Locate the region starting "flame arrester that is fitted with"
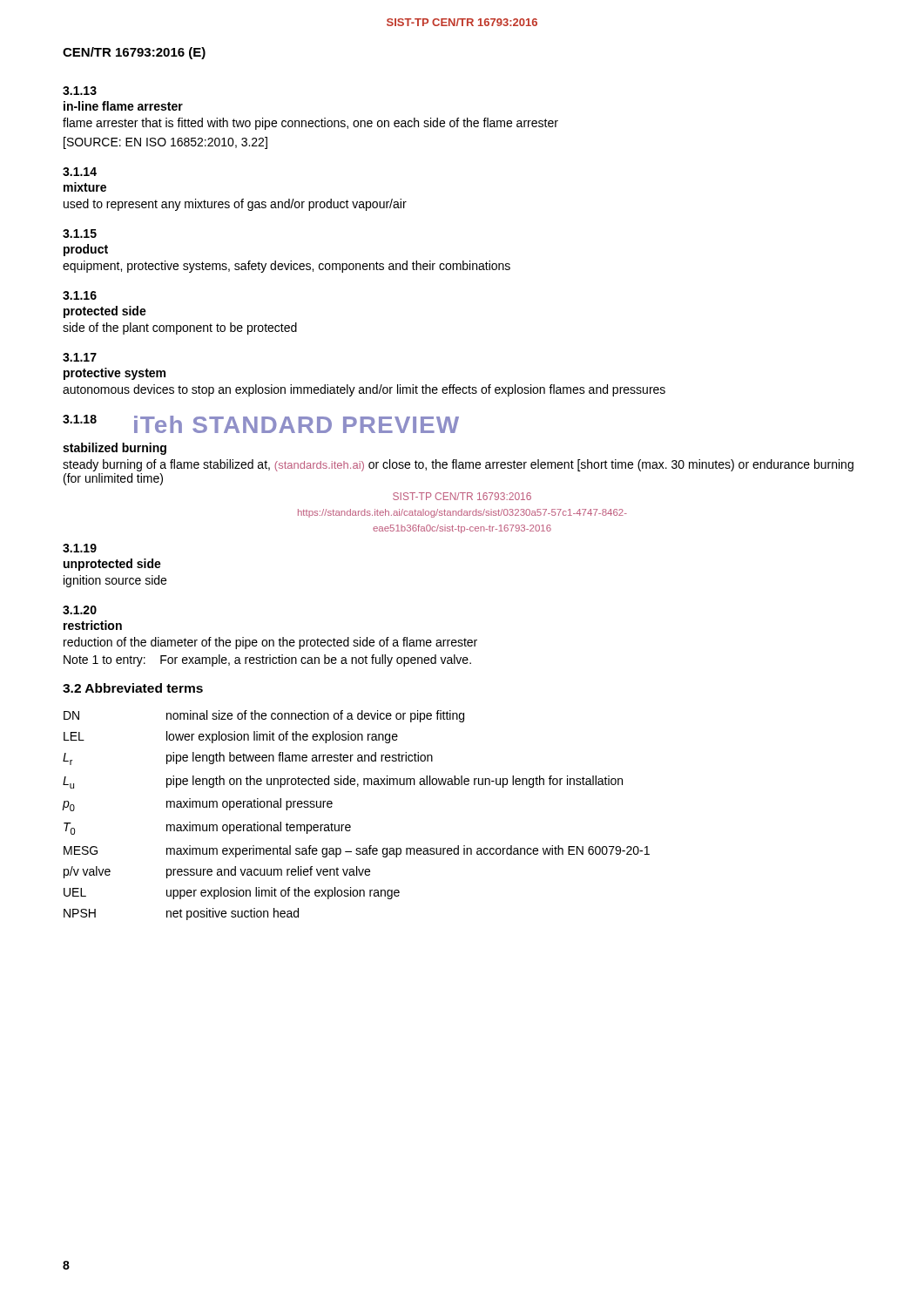 click(310, 123)
